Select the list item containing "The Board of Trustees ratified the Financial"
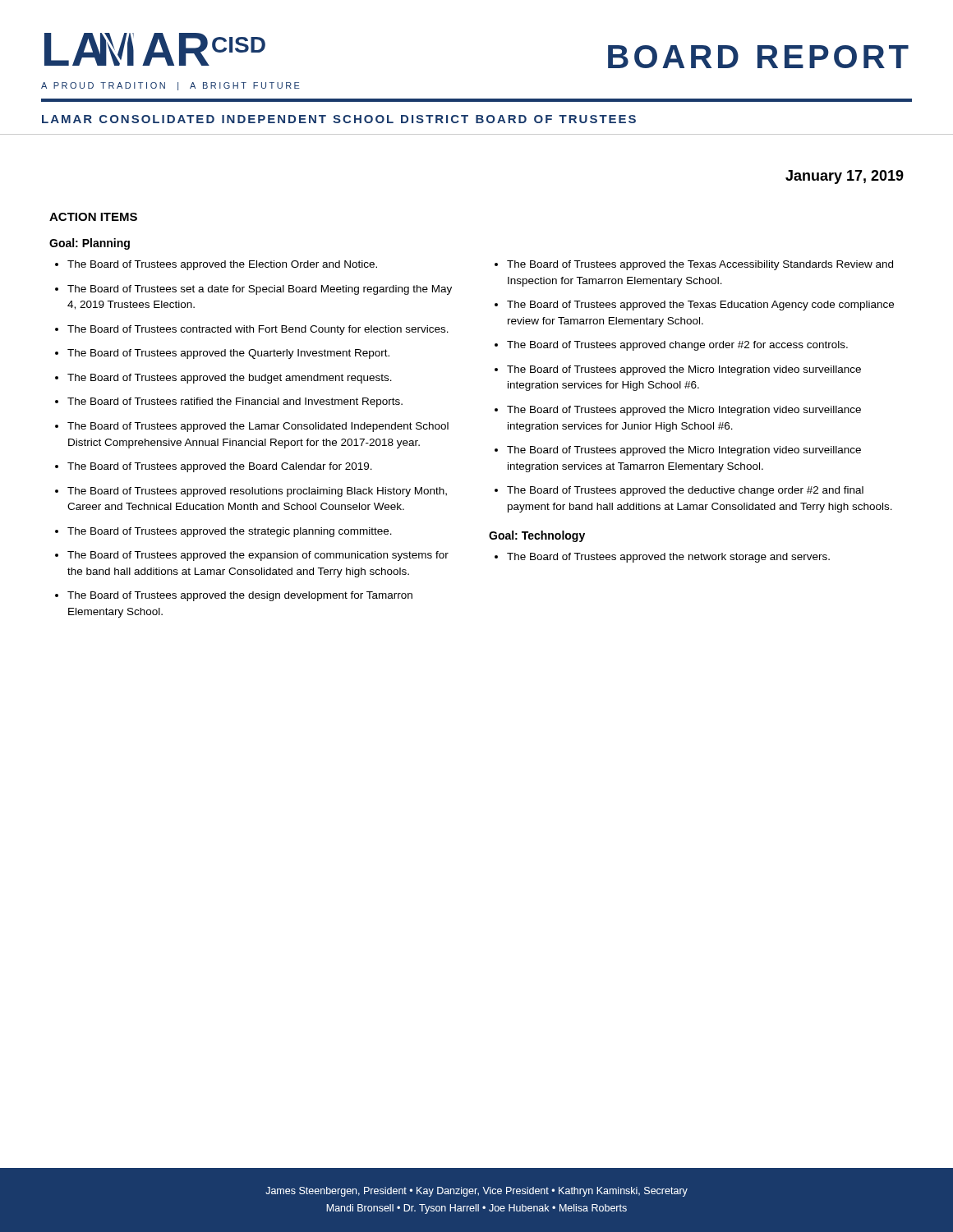The image size is (953, 1232). coord(235,402)
